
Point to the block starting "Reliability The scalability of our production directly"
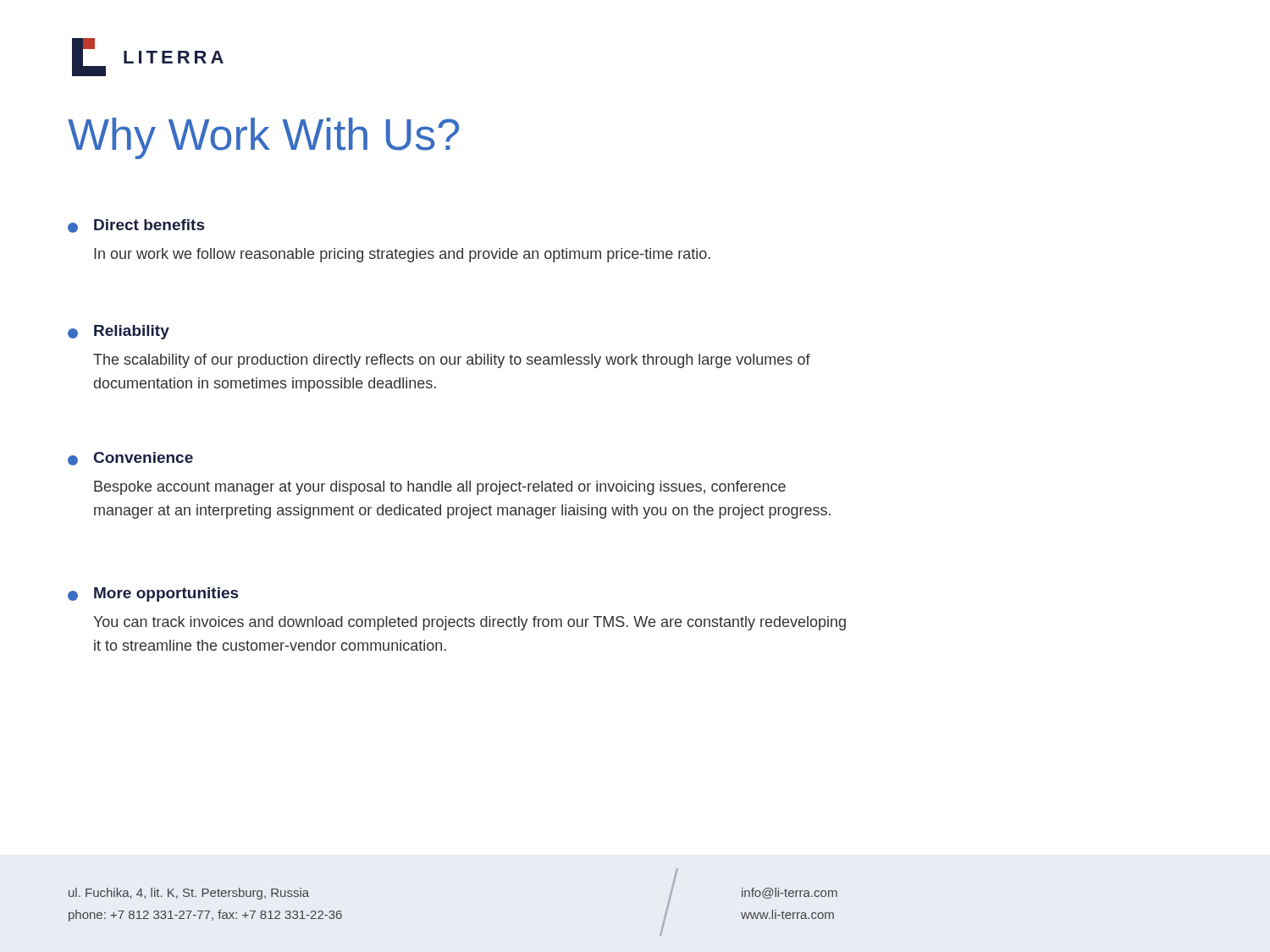(x=635, y=359)
